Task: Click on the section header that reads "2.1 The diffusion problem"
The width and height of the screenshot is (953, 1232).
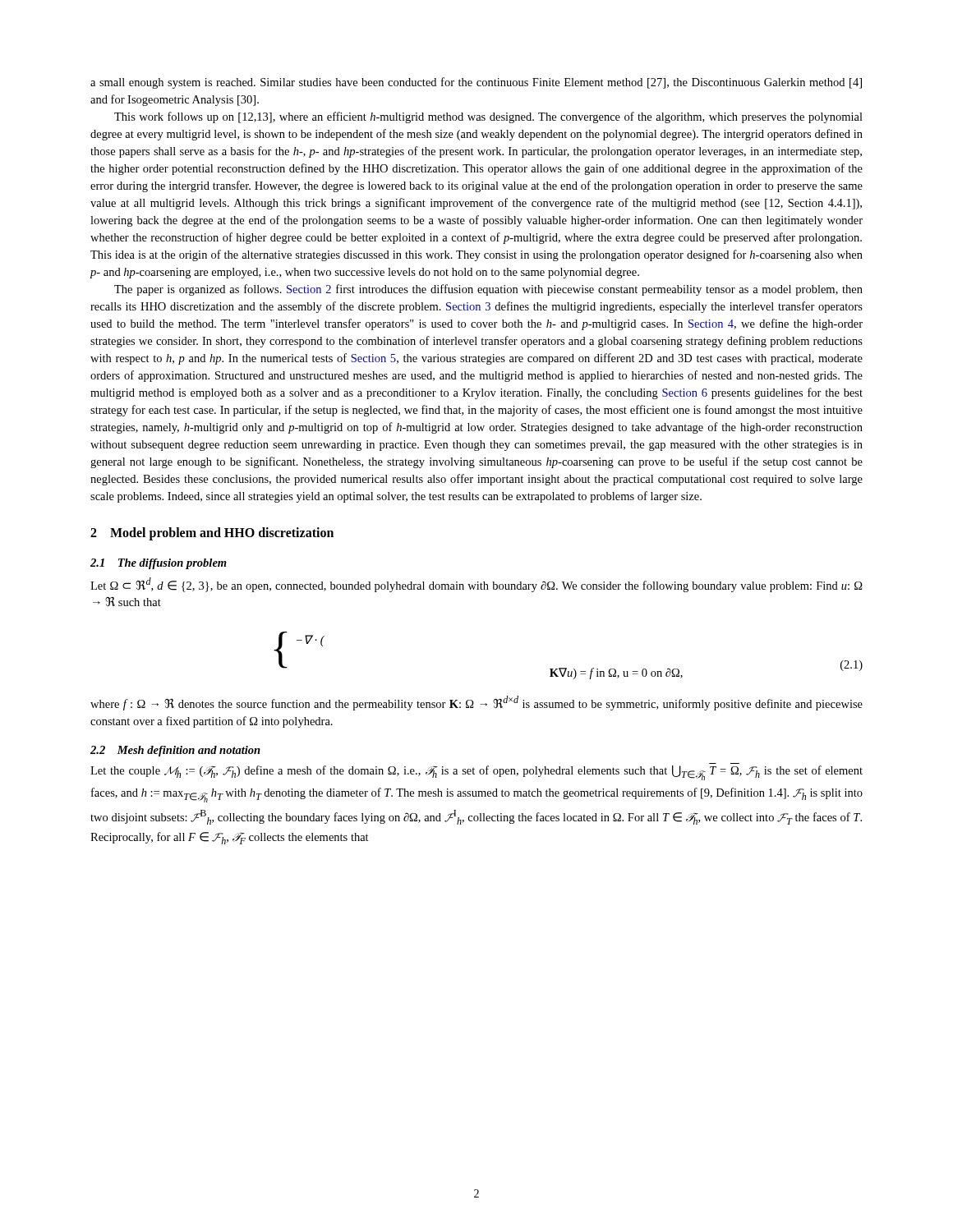Action: tap(159, 564)
